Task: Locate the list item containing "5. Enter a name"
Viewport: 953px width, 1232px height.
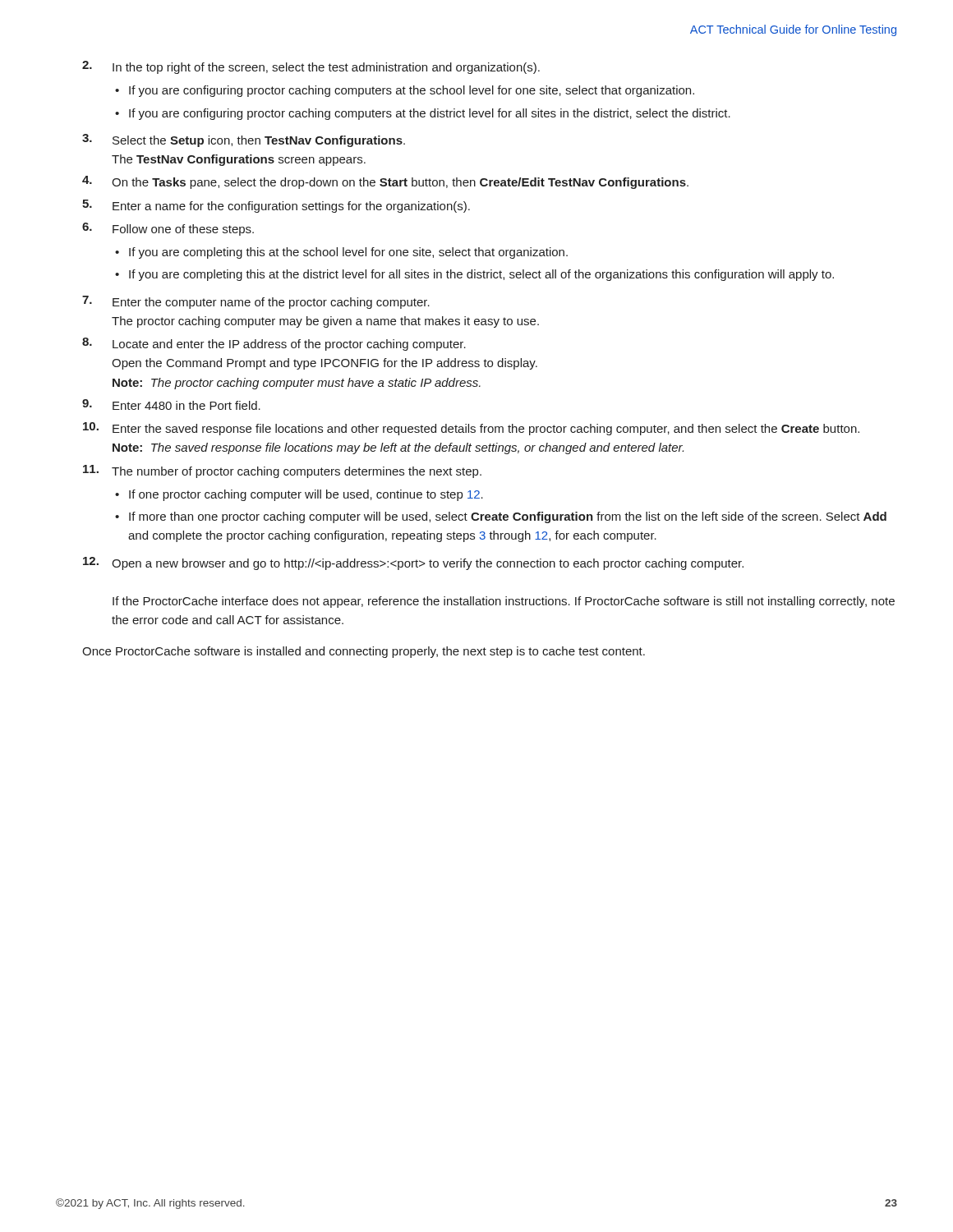Action: [276, 206]
